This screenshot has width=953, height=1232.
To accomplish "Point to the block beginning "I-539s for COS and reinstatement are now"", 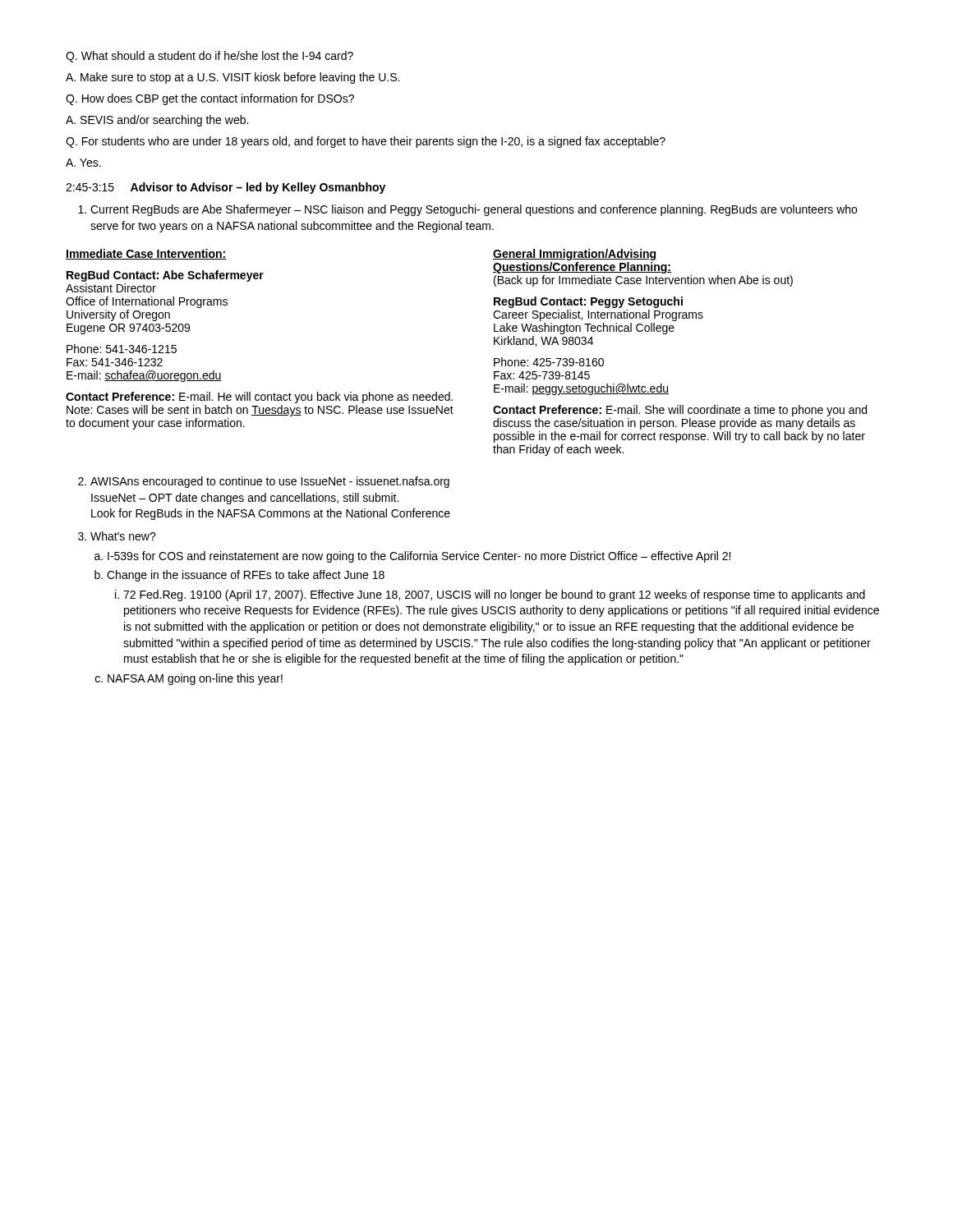I will [419, 556].
